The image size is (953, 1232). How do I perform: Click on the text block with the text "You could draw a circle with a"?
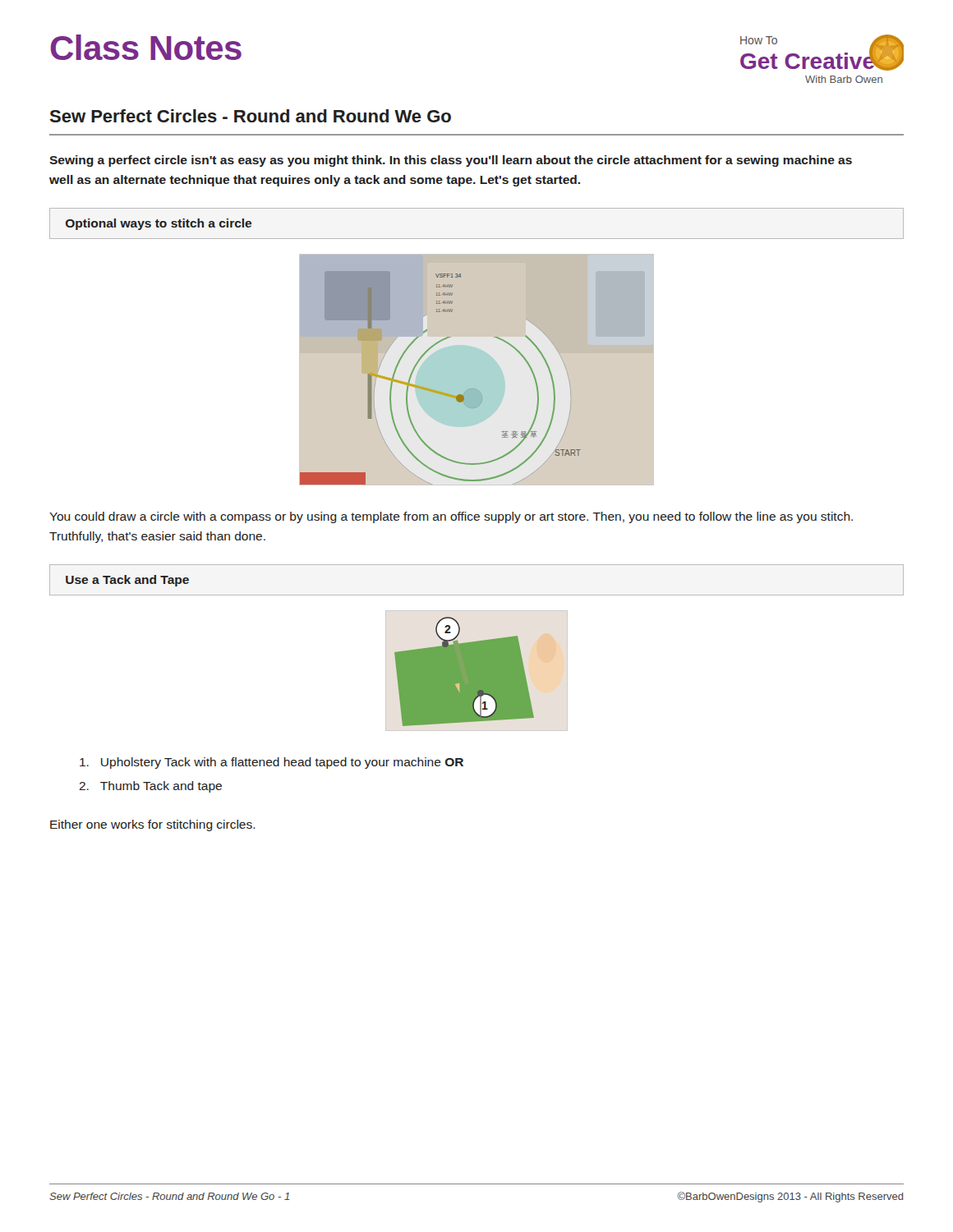tap(452, 526)
